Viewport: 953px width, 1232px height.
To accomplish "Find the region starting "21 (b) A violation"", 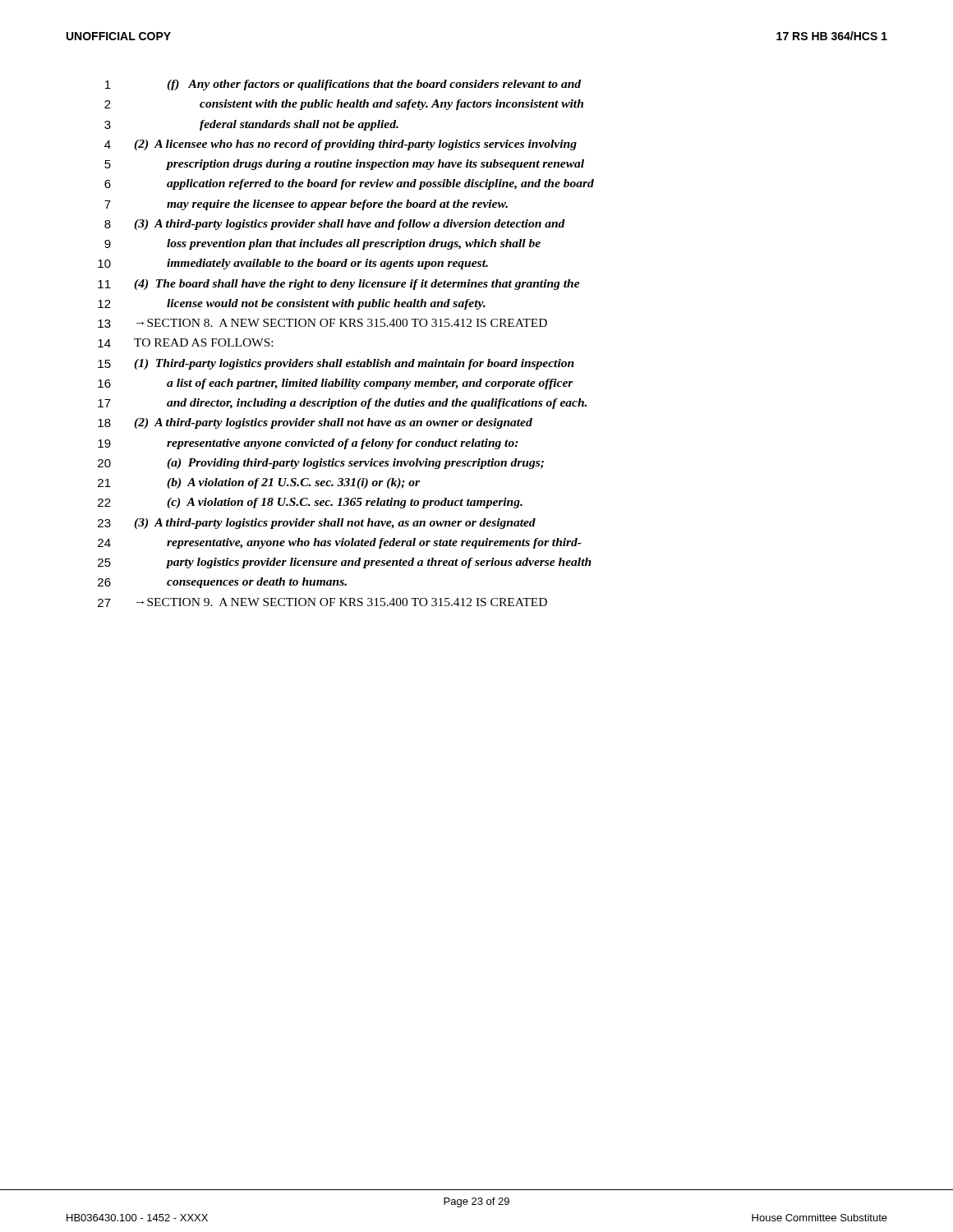I will 259,483.
